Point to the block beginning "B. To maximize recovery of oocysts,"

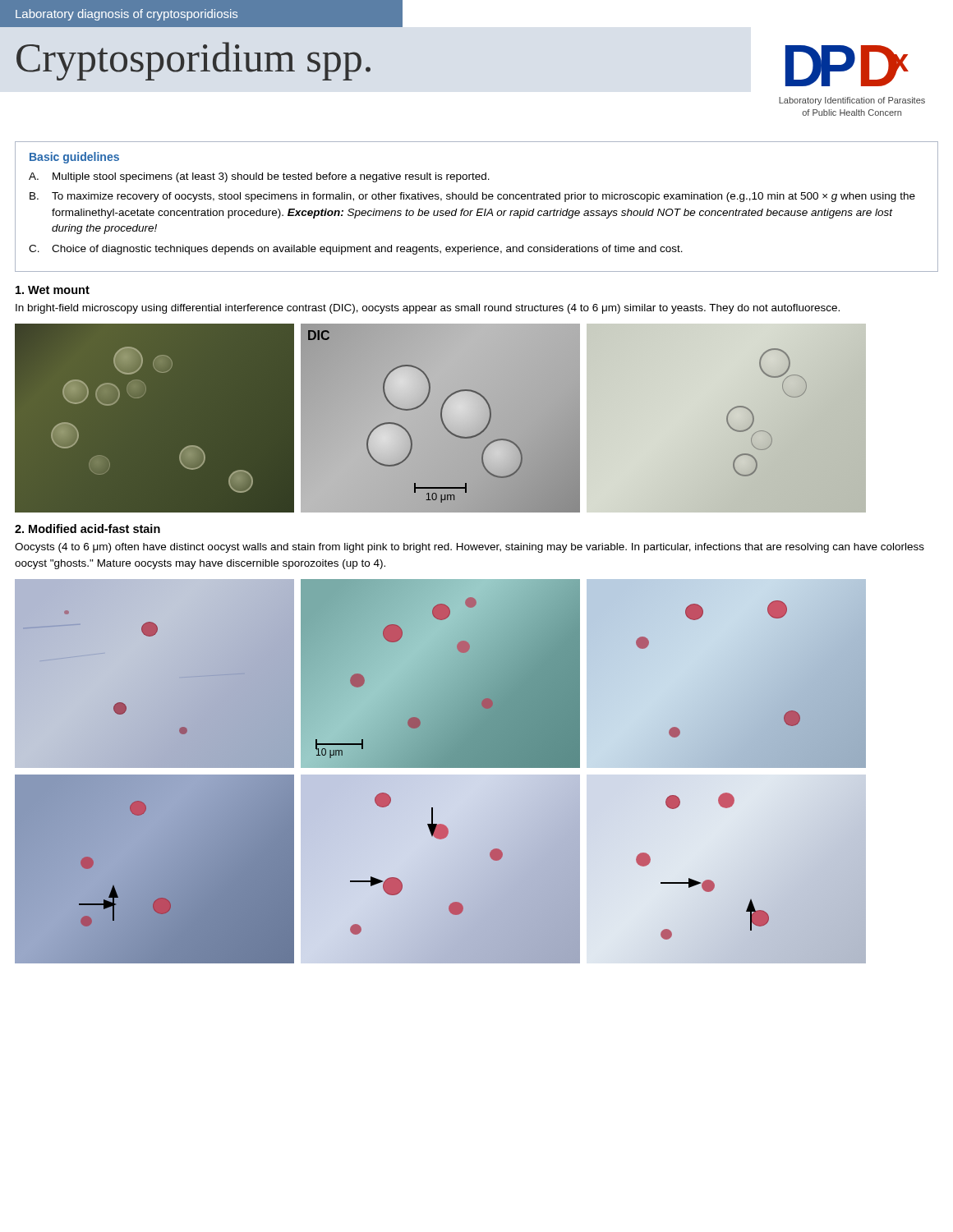tap(476, 212)
